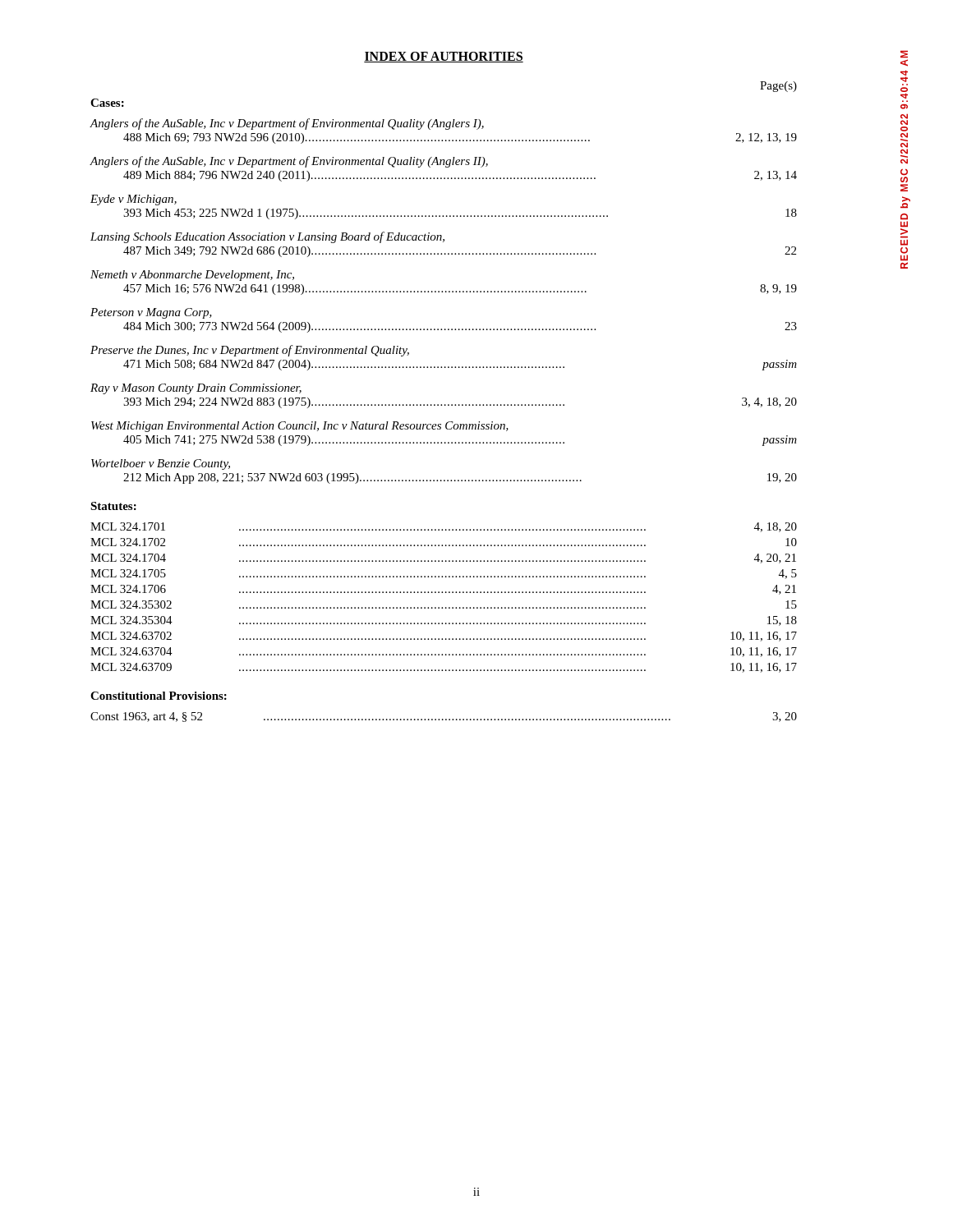This screenshot has height=1232, width=953.
Task: Find the region starting "MCL 324.1705..................................................................................................................... 4, 5"
Action: point(444,574)
